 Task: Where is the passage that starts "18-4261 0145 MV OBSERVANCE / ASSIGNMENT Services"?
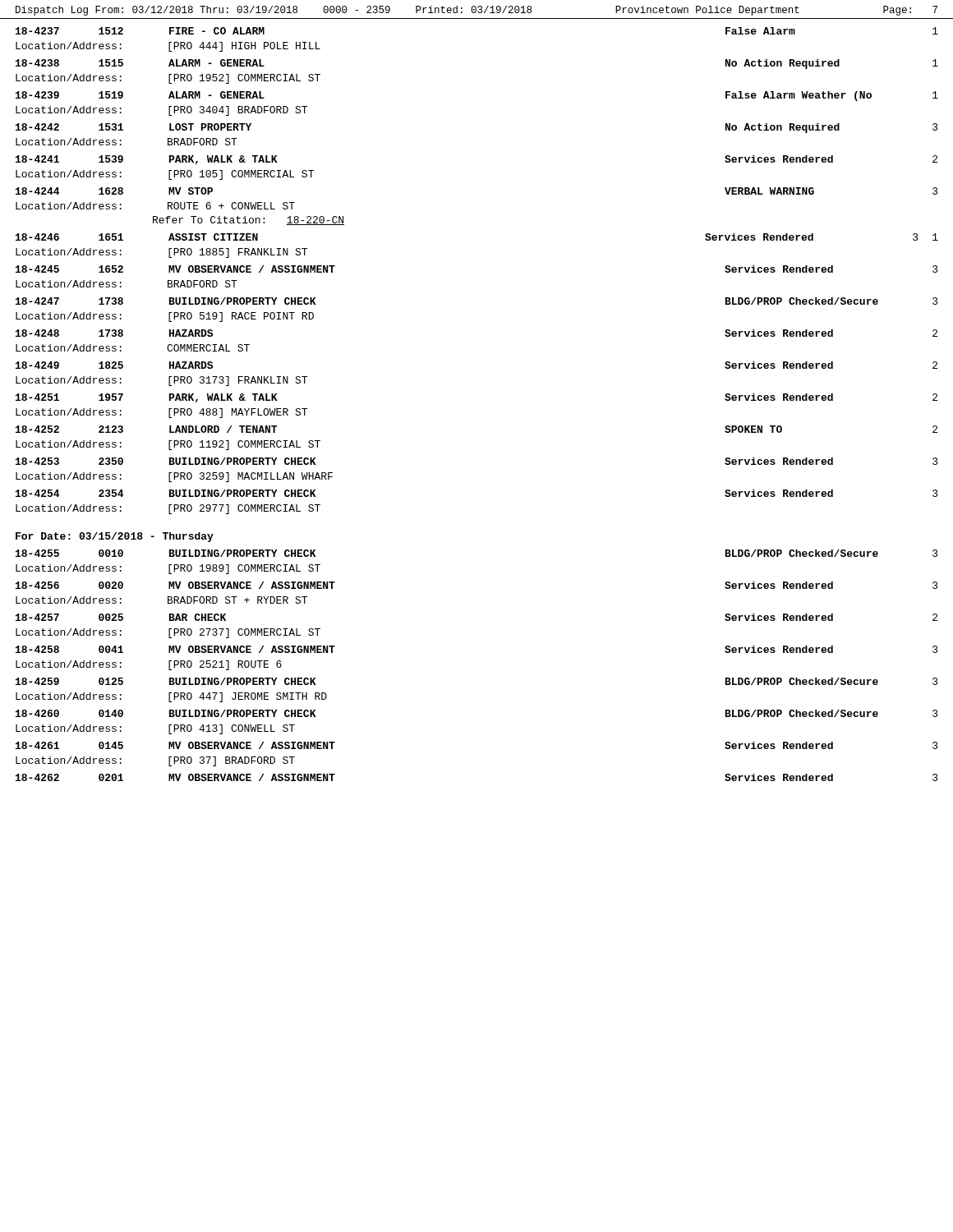pyautogui.click(x=37, y=745)
